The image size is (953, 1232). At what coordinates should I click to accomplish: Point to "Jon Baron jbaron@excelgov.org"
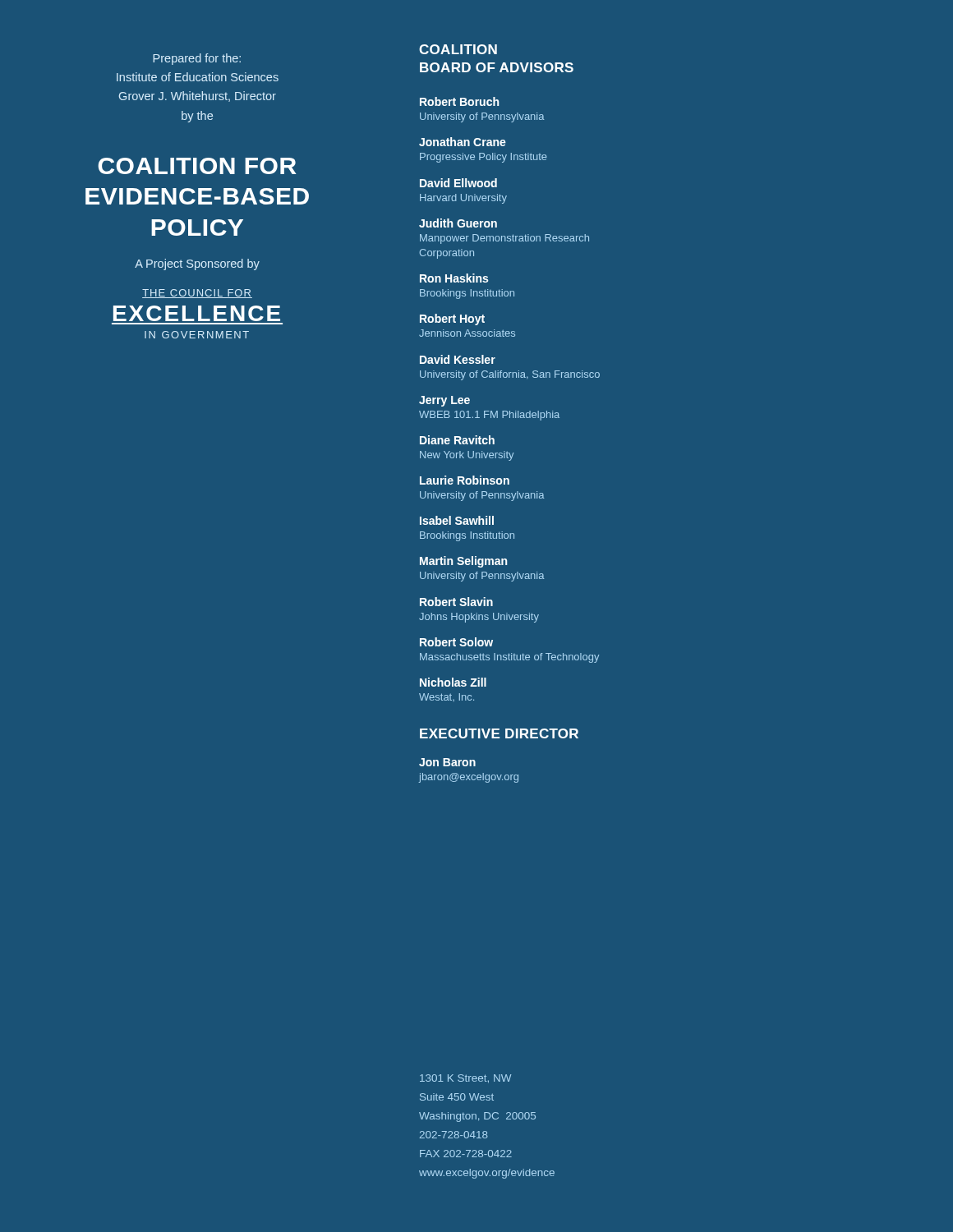tap(447, 762)
